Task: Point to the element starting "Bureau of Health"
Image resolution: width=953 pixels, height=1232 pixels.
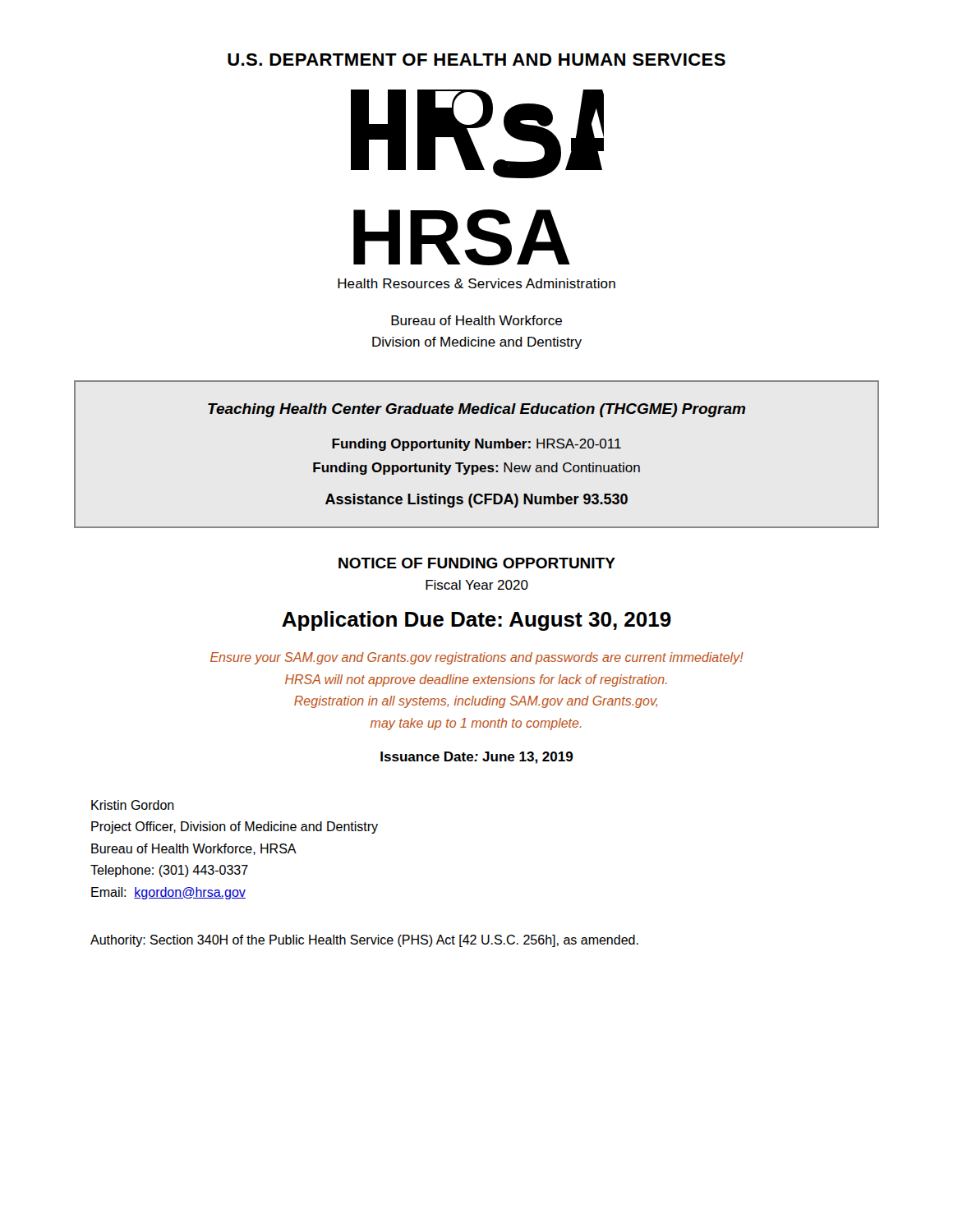Action: pos(476,332)
